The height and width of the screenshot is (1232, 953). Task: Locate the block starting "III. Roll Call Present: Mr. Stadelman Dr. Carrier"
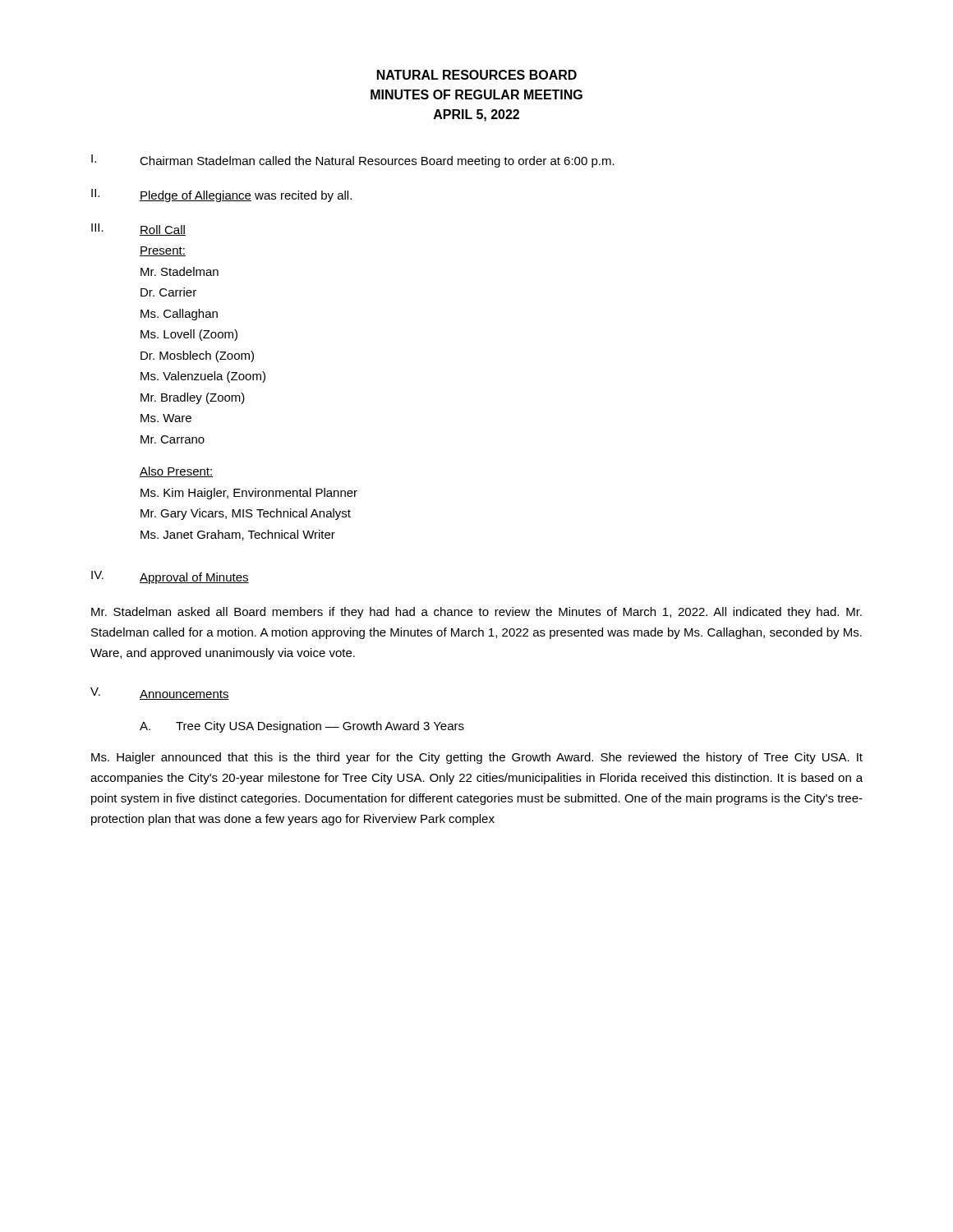click(138, 230)
